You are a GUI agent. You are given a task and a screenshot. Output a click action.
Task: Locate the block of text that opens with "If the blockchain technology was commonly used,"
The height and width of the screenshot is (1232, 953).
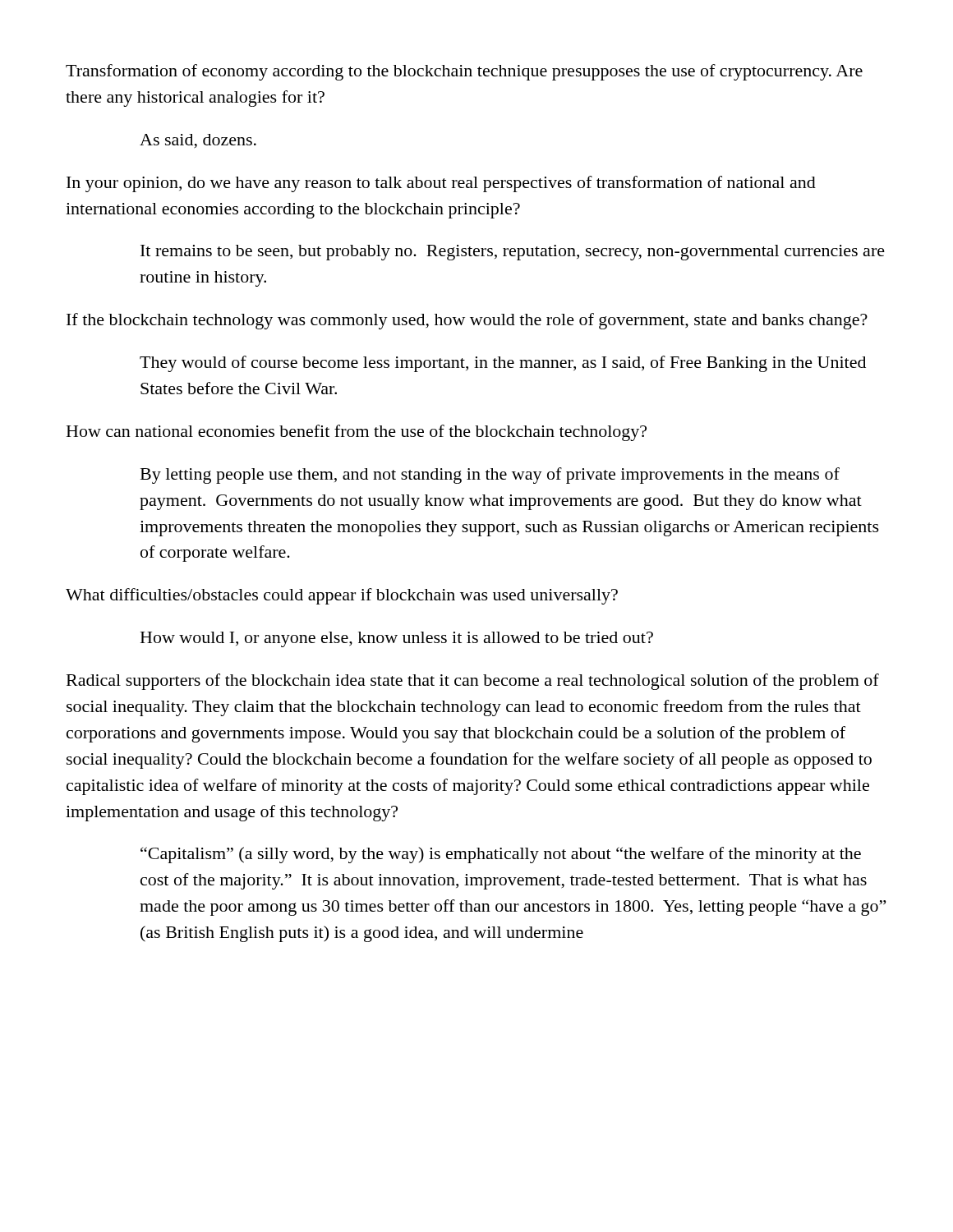pyautogui.click(x=476, y=320)
